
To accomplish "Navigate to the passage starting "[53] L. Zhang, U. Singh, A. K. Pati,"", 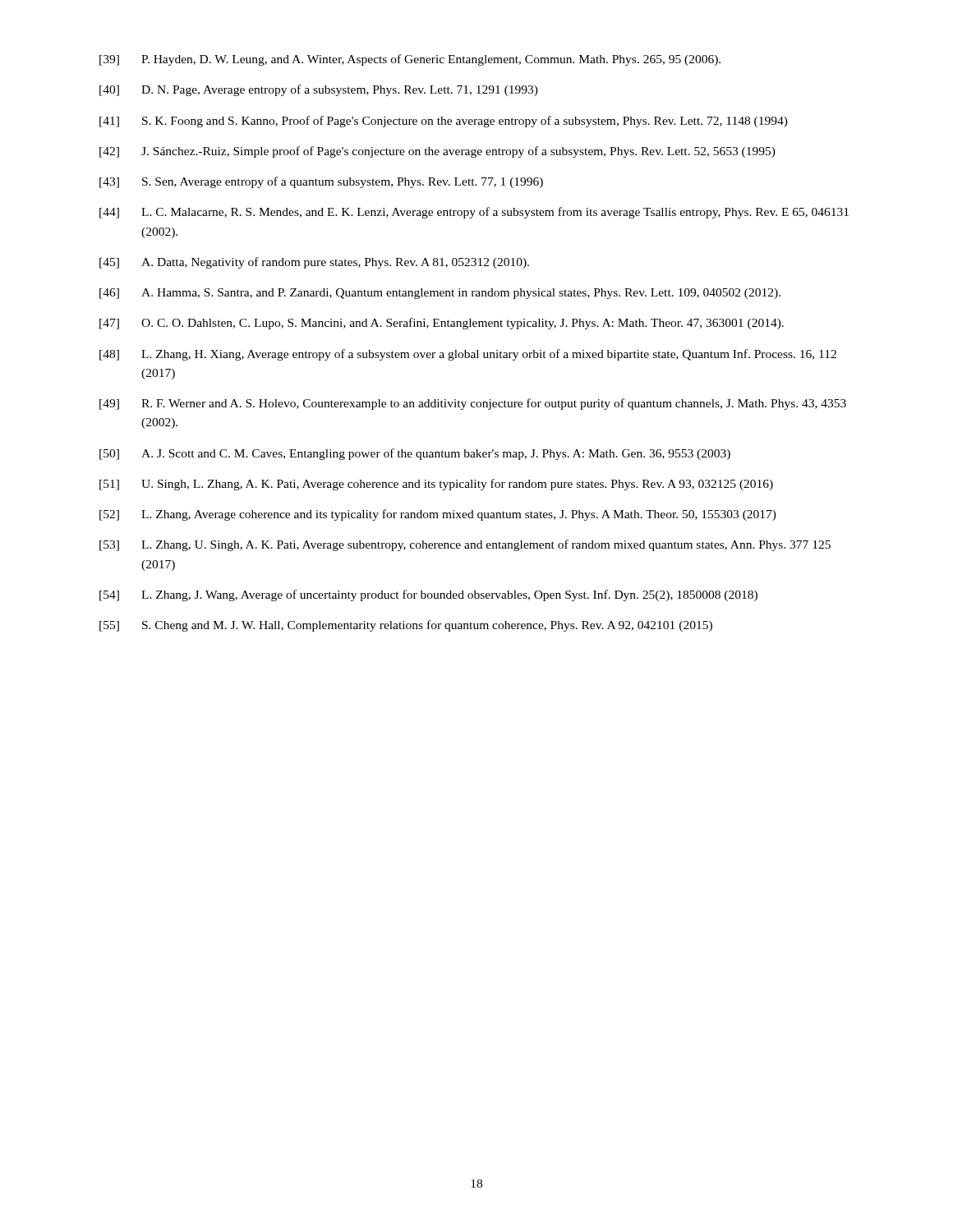I will click(476, 554).
